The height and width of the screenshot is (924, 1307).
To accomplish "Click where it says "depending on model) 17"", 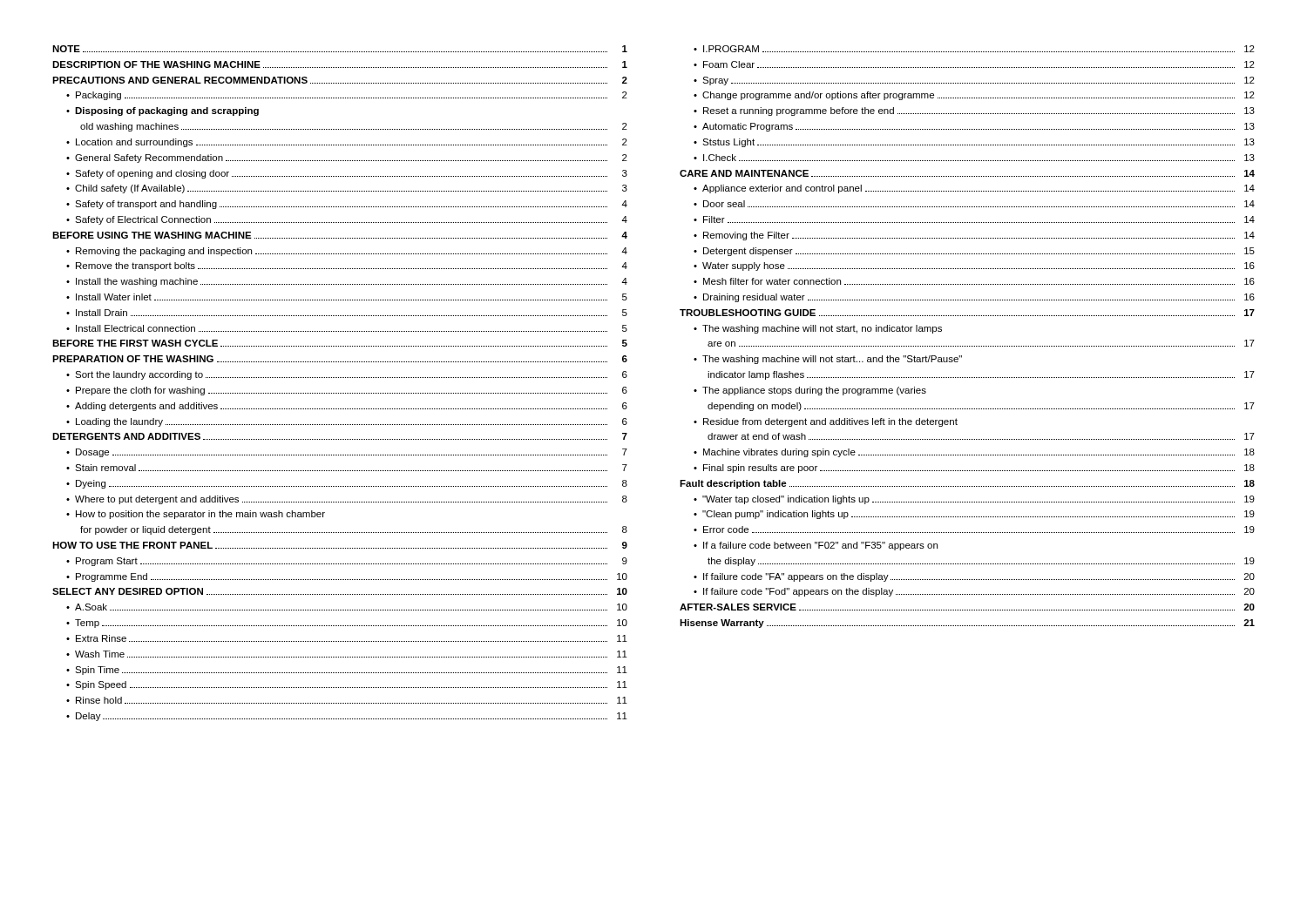I will coord(981,406).
